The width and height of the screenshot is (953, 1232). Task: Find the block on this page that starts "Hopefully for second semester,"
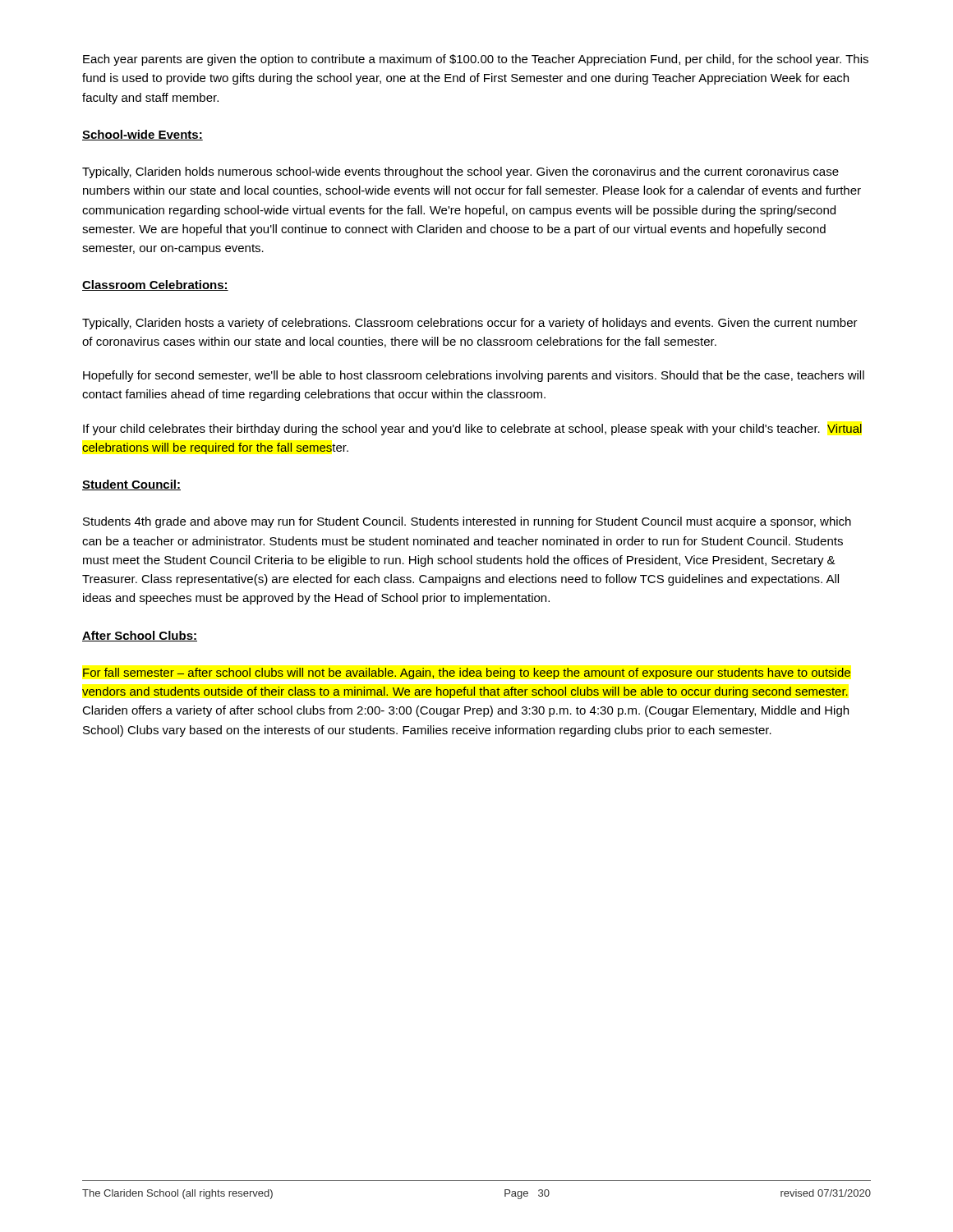473,385
